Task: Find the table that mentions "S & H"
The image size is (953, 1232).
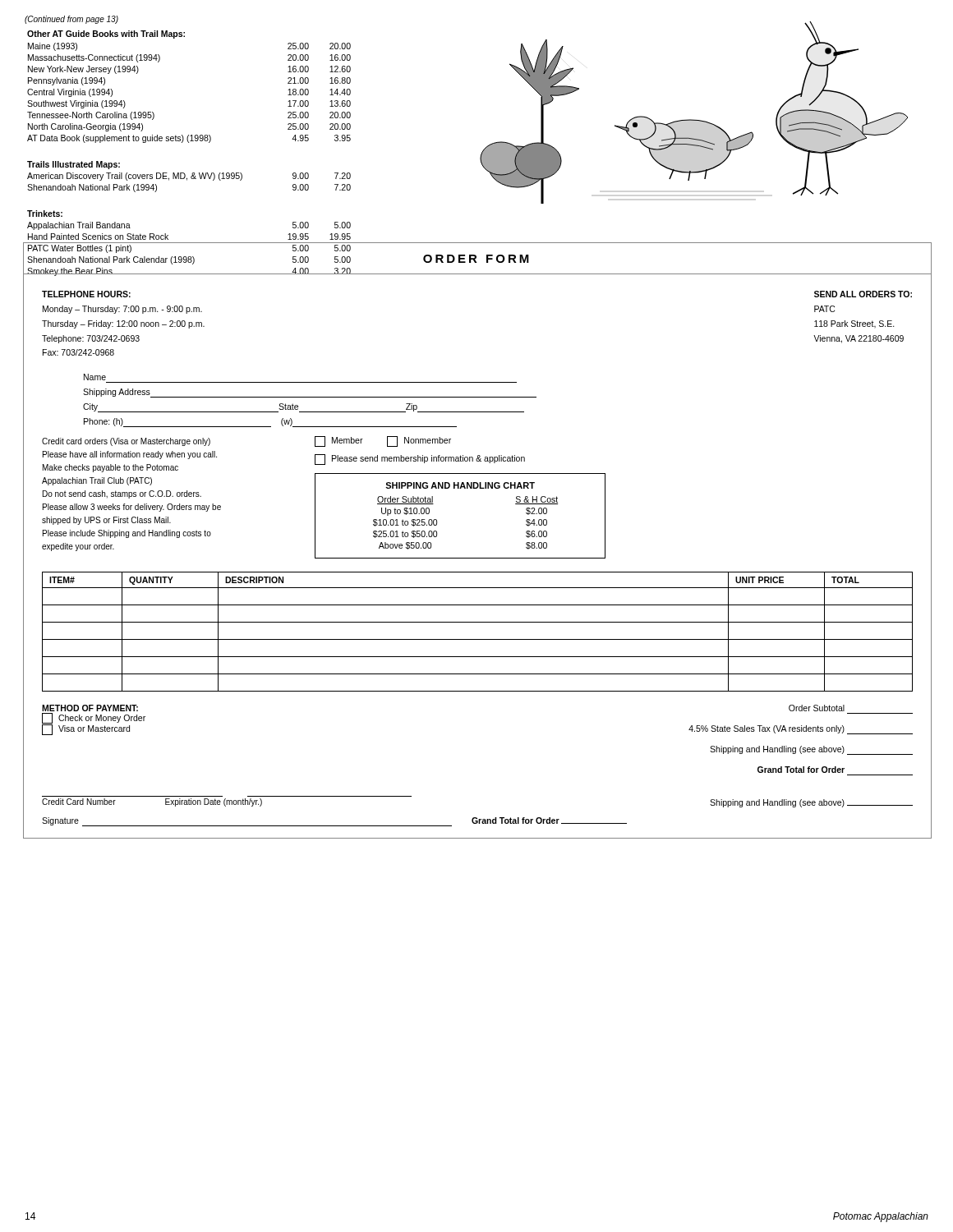Action: click(460, 516)
